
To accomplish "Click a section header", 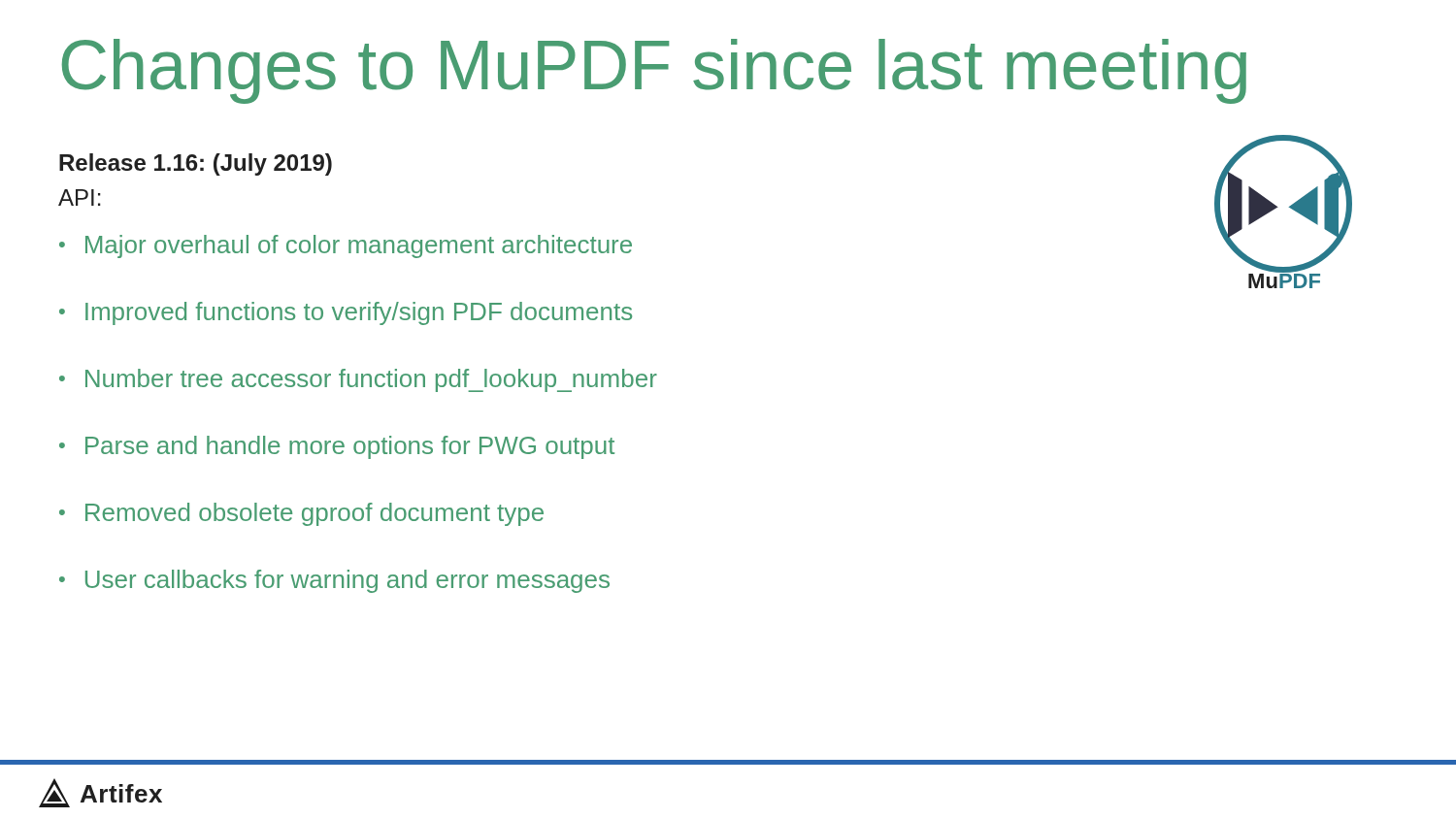I will pyautogui.click(x=196, y=163).
